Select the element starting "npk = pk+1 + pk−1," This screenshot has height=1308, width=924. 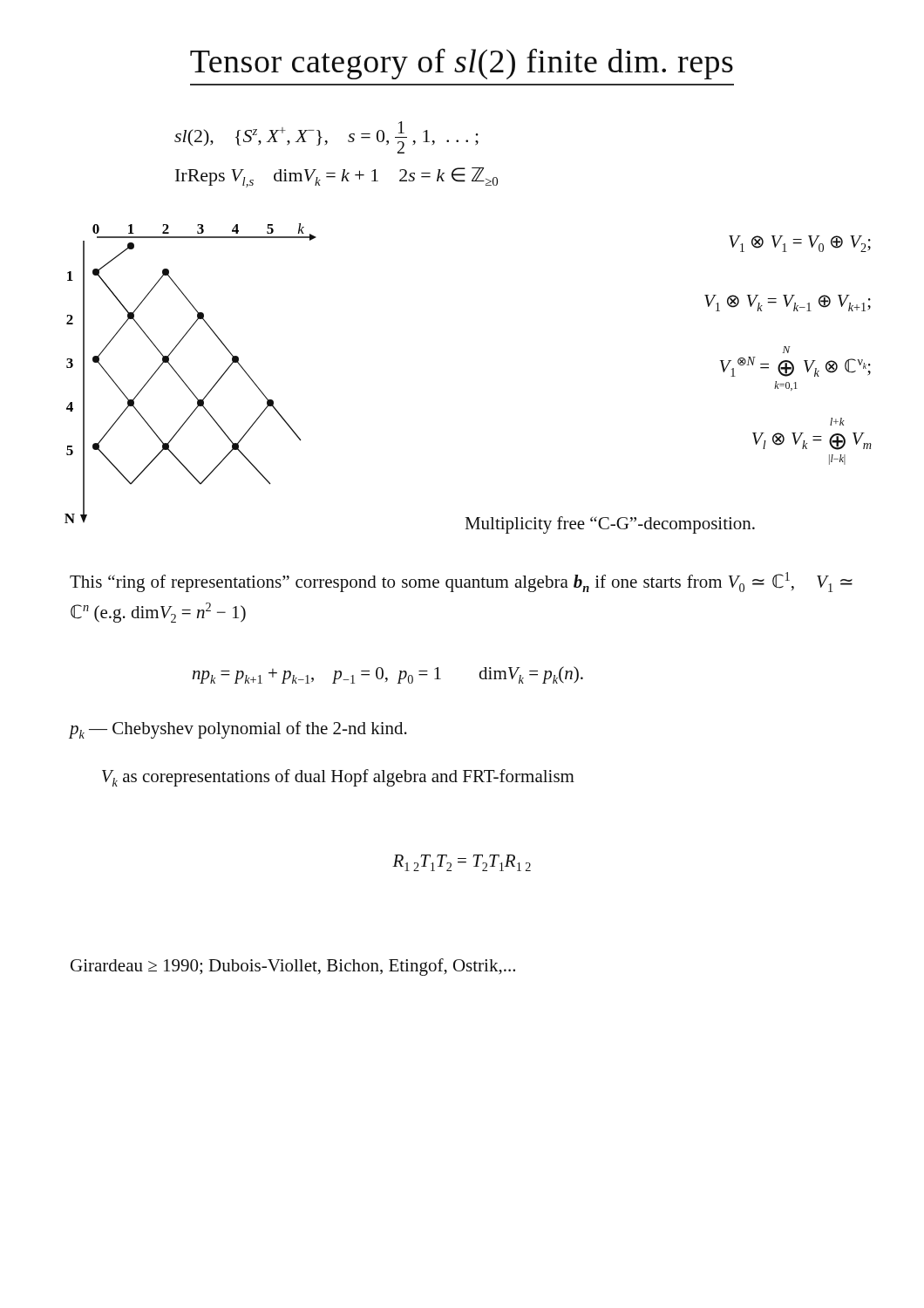coord(388,675)
